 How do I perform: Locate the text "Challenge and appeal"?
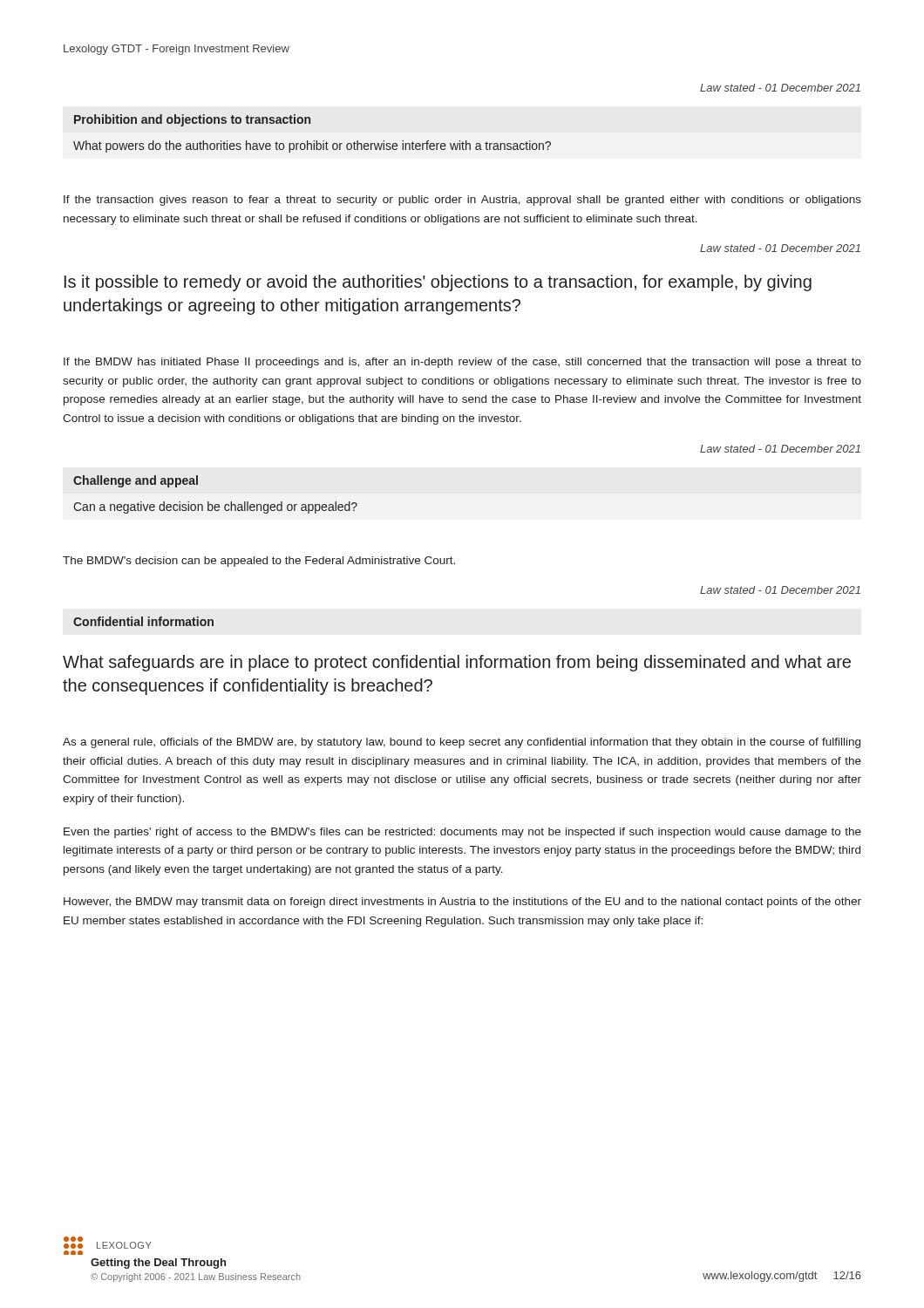[x=136, y=480]
